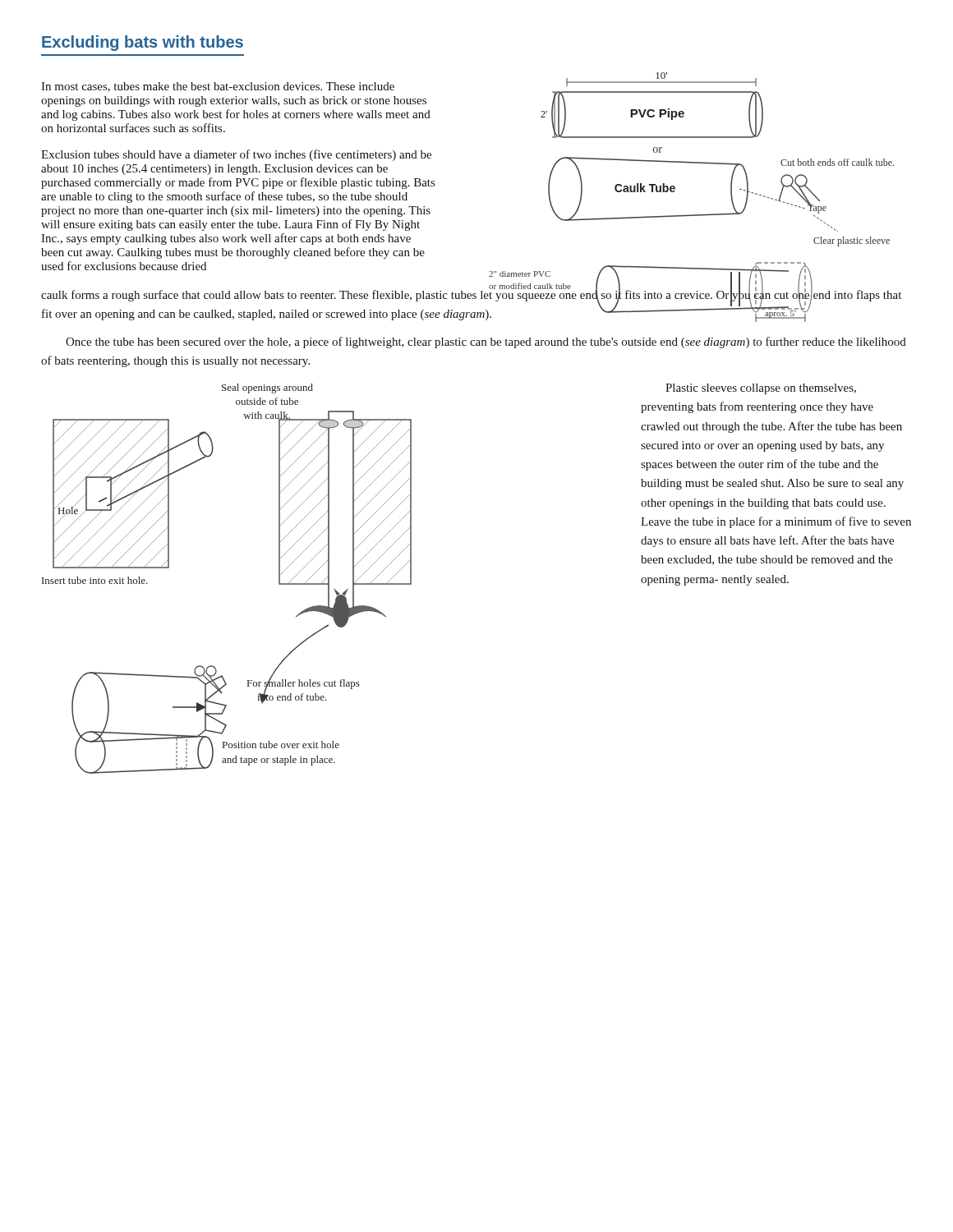Click on the block starting "Excluding bats with tubes"
The image size is (953, 1232).
[x=142, y=44]
